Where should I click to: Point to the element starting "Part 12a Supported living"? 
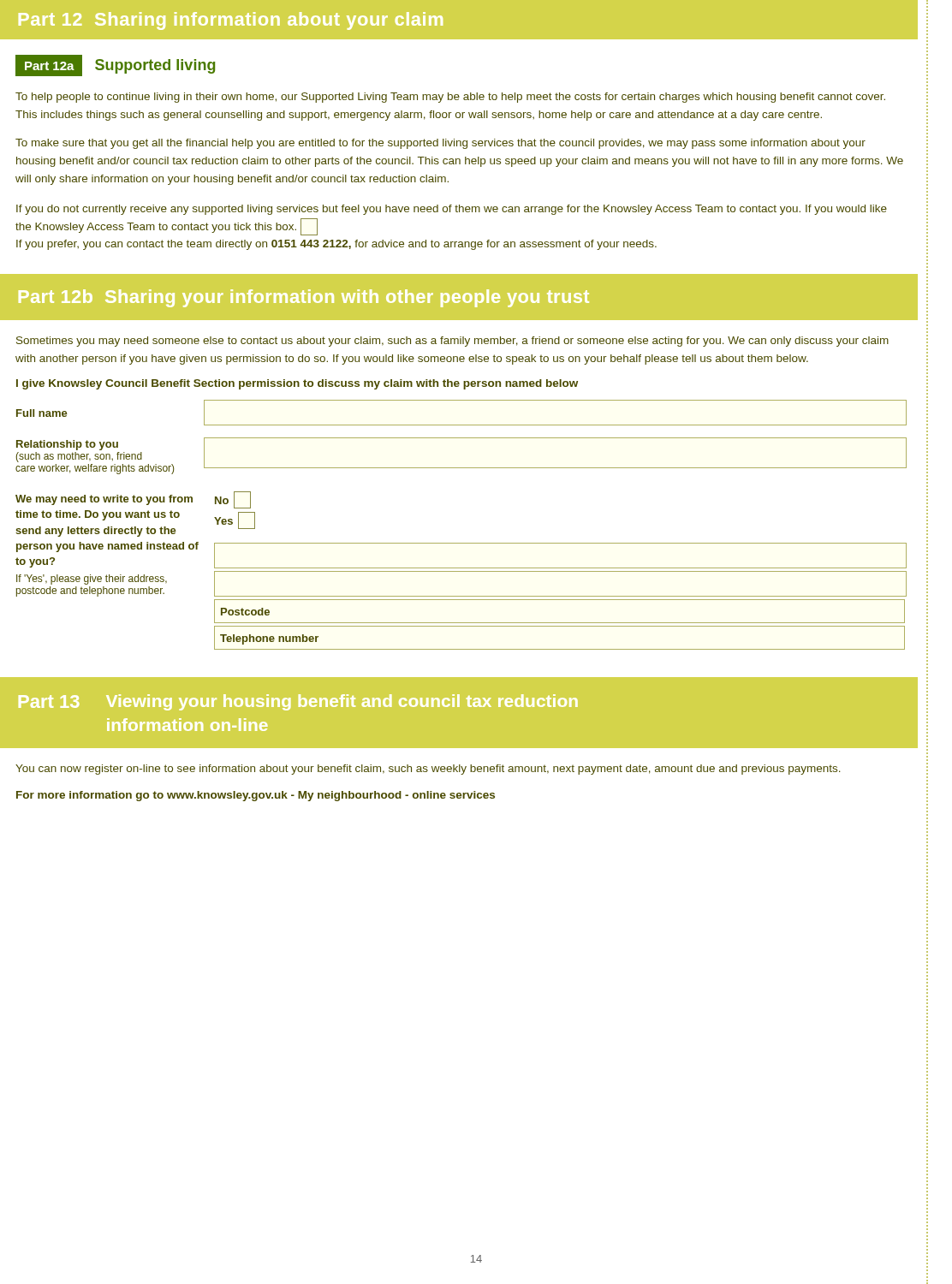(116, 65)
